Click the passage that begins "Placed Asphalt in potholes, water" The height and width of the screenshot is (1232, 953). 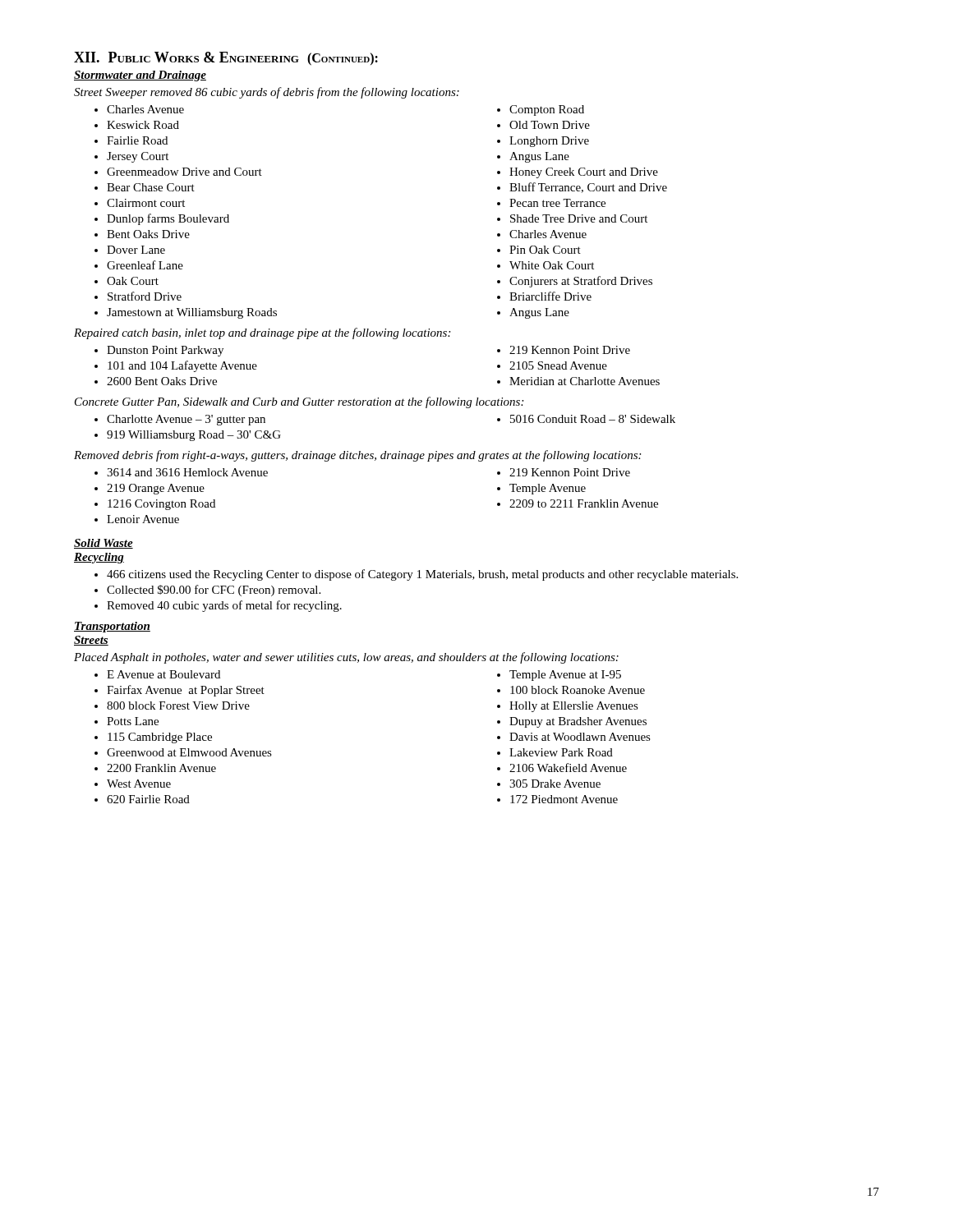347,657
